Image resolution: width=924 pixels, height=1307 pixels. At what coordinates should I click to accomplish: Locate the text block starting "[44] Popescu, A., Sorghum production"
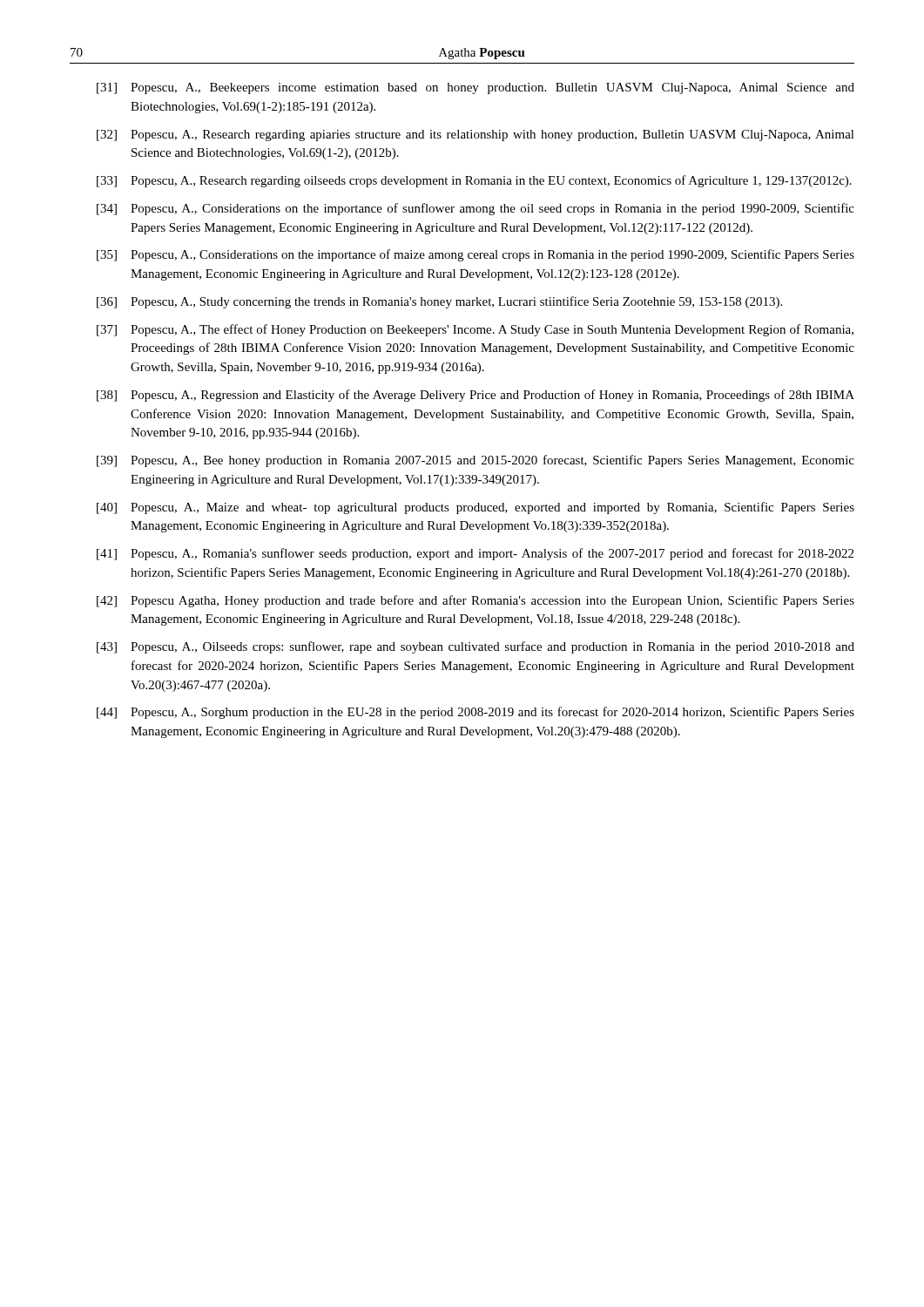475,722
